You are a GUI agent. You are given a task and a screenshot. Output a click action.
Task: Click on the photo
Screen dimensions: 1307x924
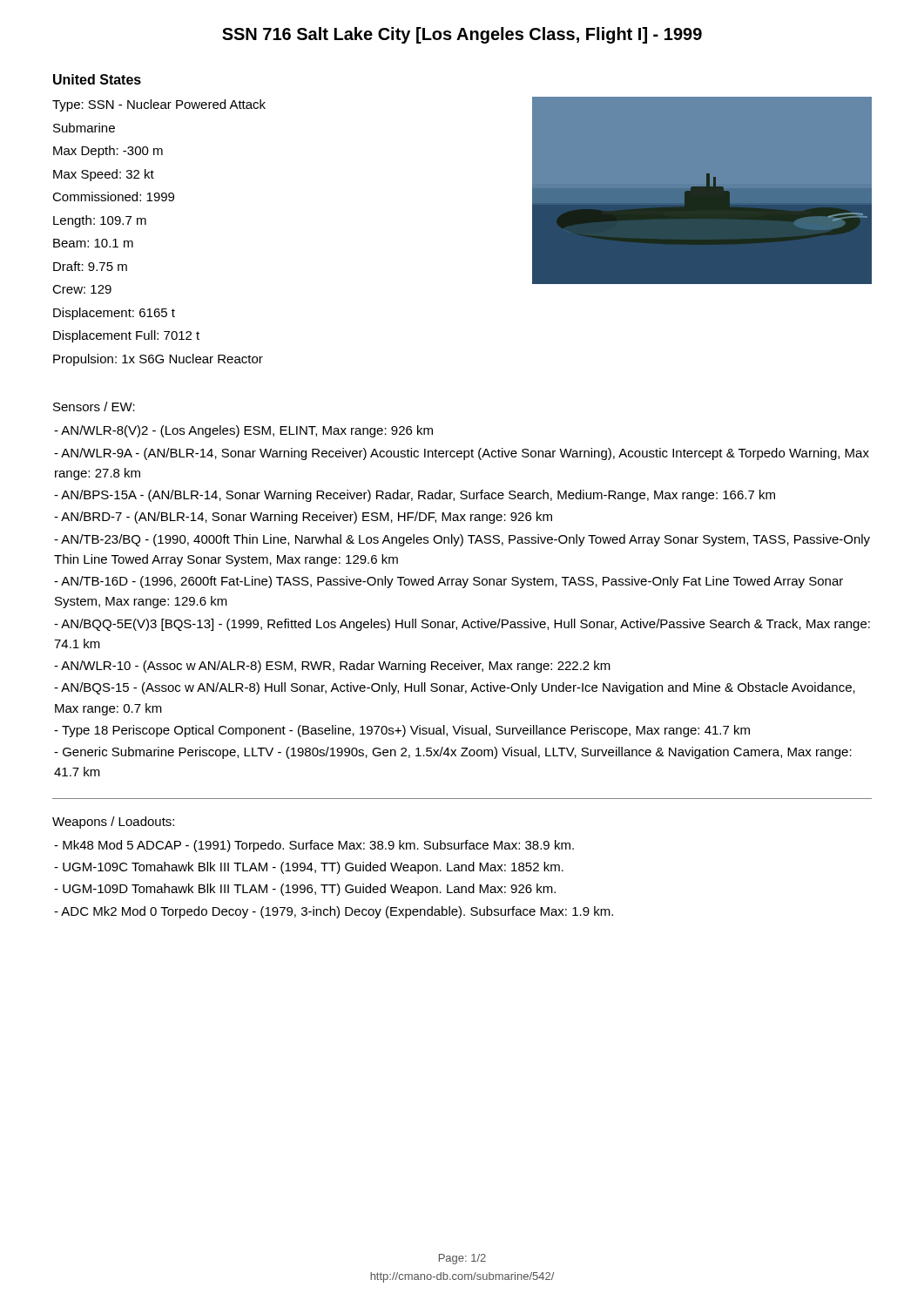tap(702, 190)
